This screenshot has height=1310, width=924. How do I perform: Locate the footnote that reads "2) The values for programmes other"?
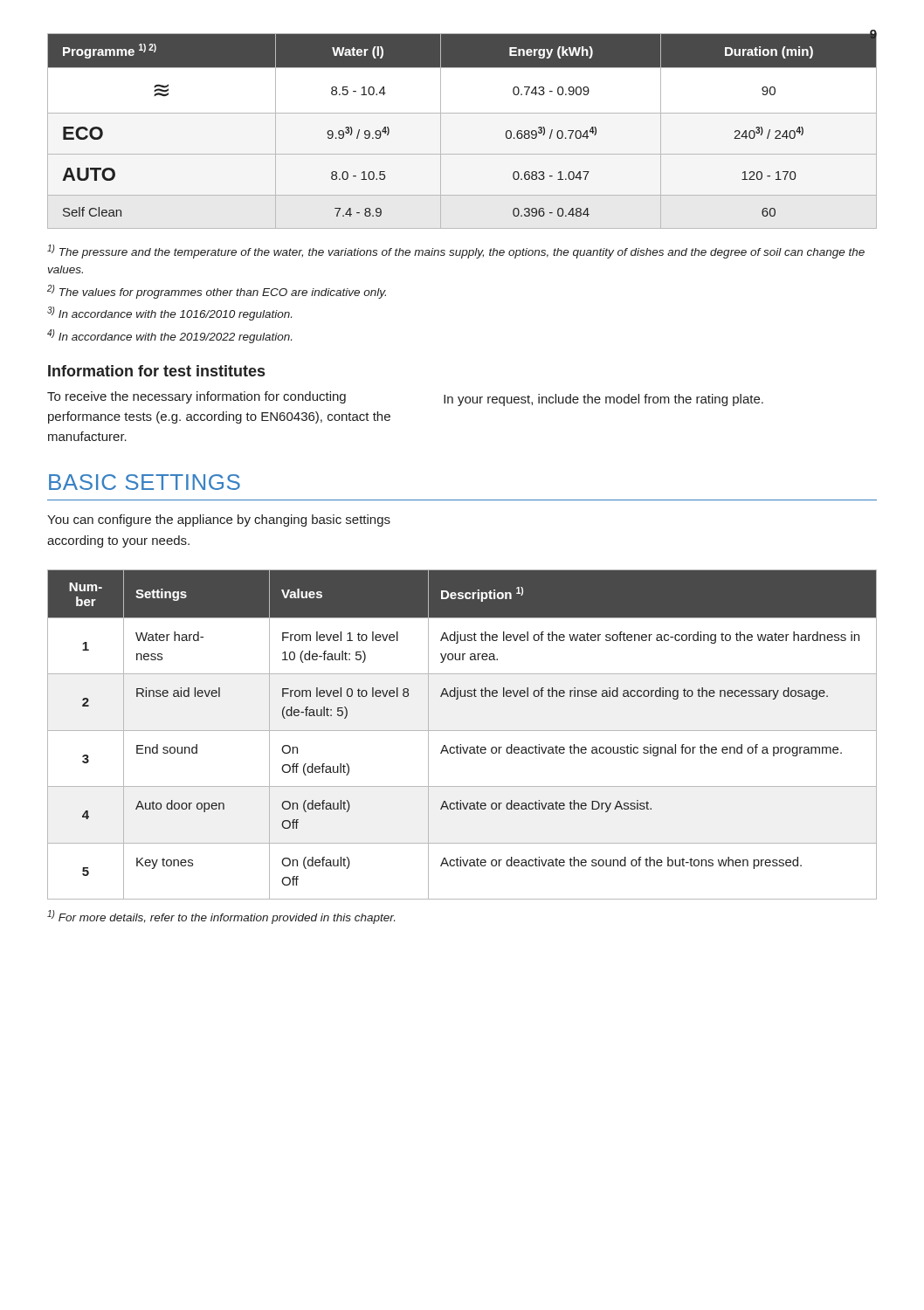[217, 292]
